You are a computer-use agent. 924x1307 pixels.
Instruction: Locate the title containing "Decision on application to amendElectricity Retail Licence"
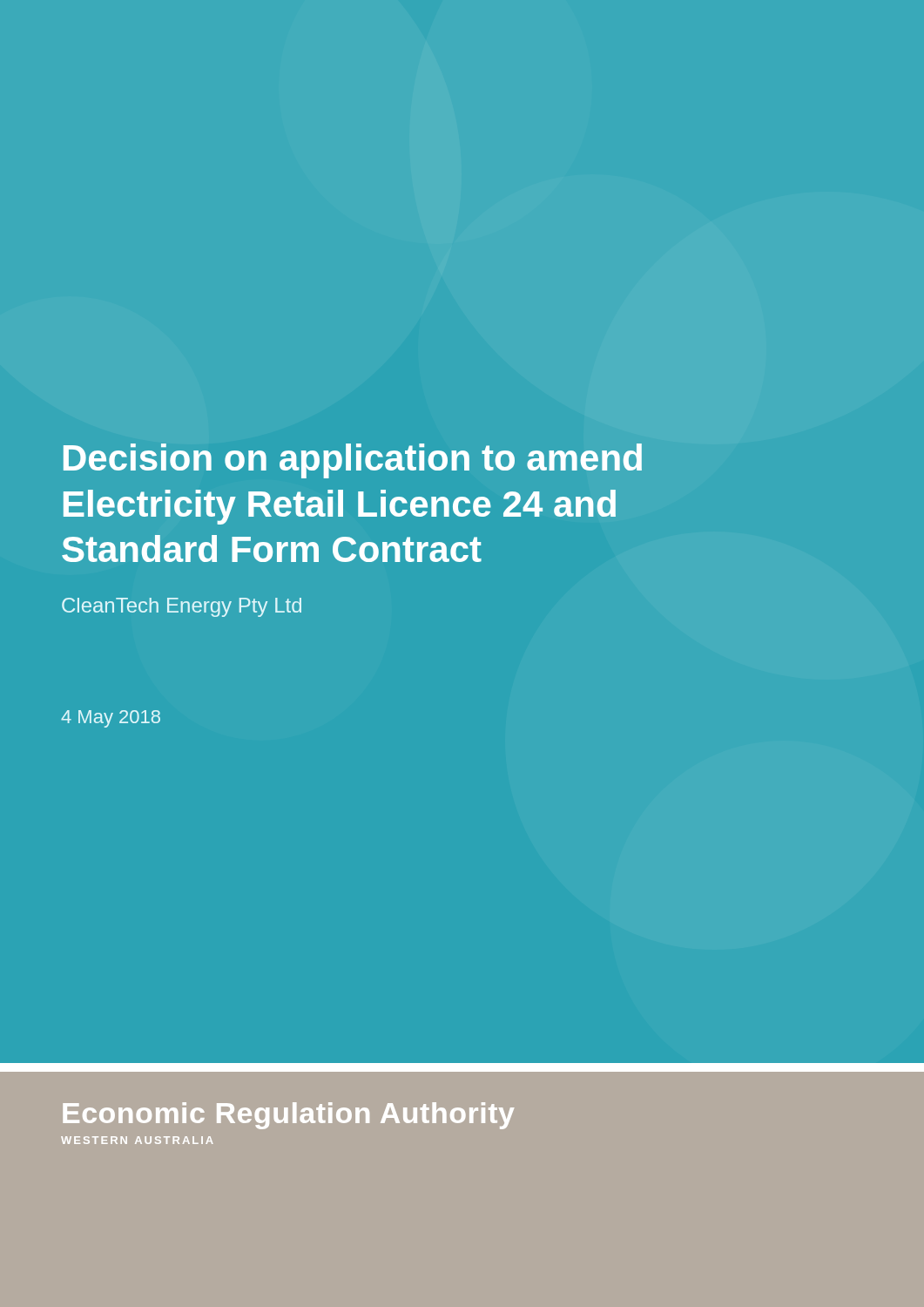point(366,528)
